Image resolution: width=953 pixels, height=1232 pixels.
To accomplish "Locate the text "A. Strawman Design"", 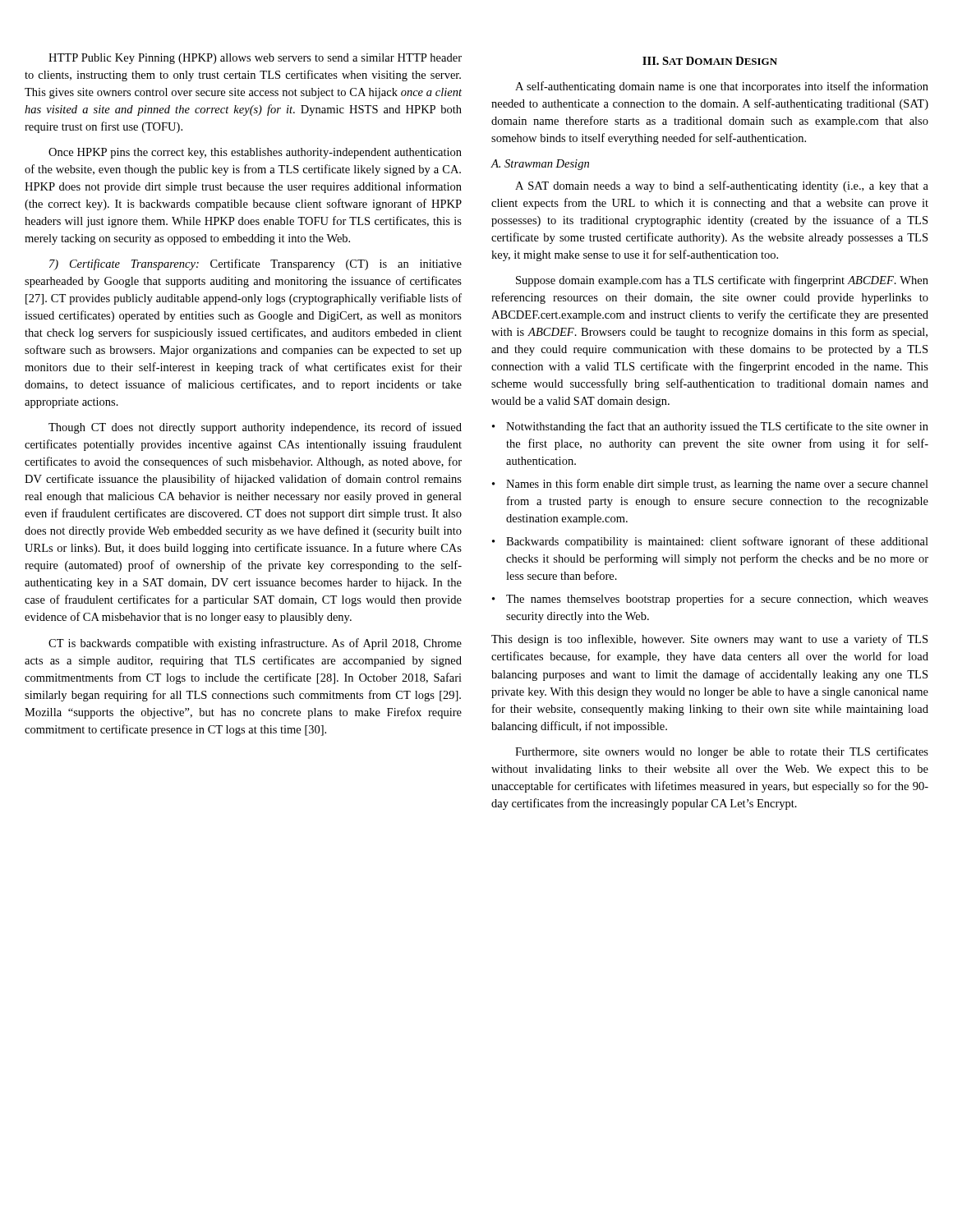I will tap(540, 165).
